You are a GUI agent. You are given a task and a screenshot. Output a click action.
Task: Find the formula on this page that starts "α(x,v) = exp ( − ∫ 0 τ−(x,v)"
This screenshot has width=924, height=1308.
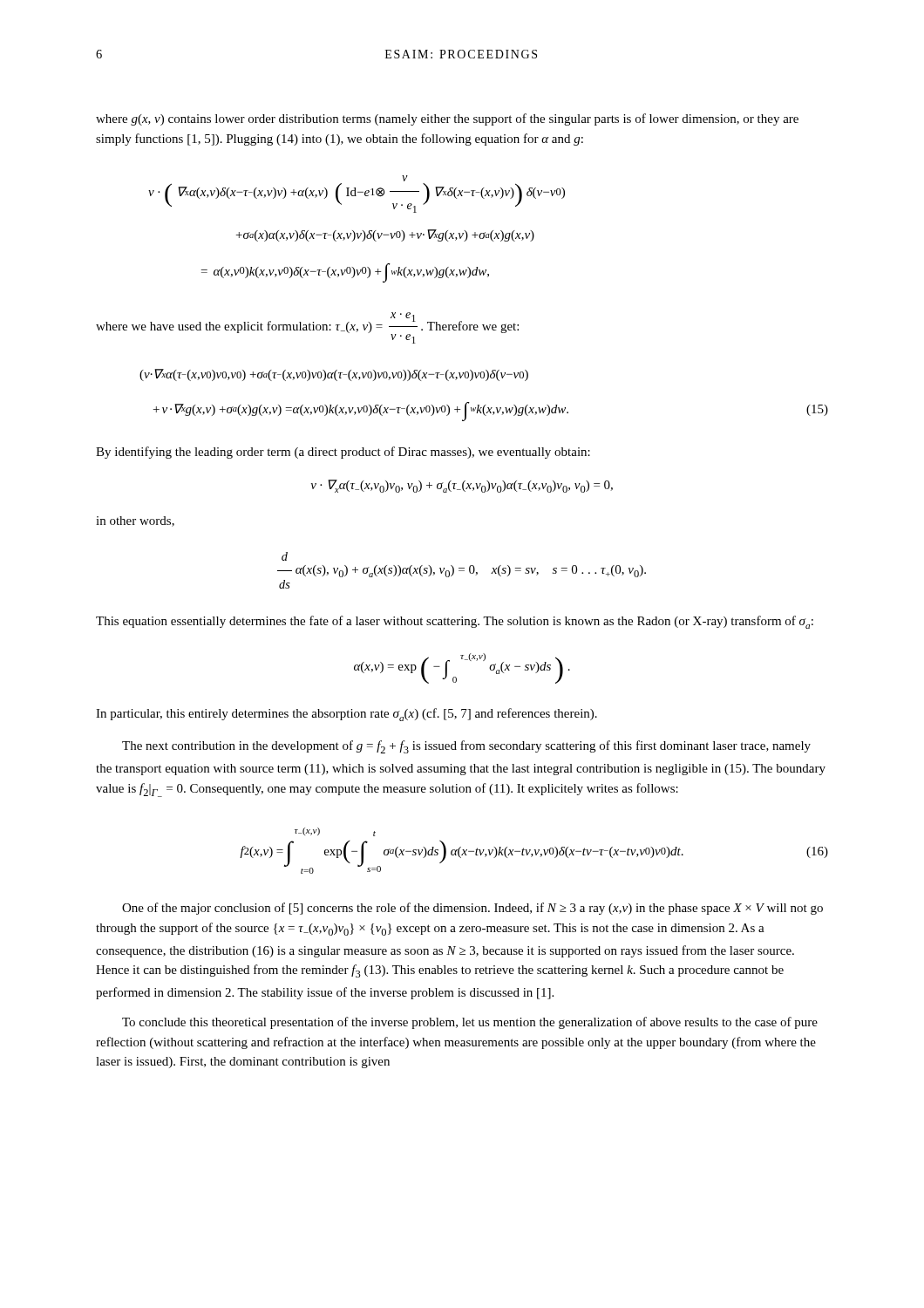tap(462, 668)
